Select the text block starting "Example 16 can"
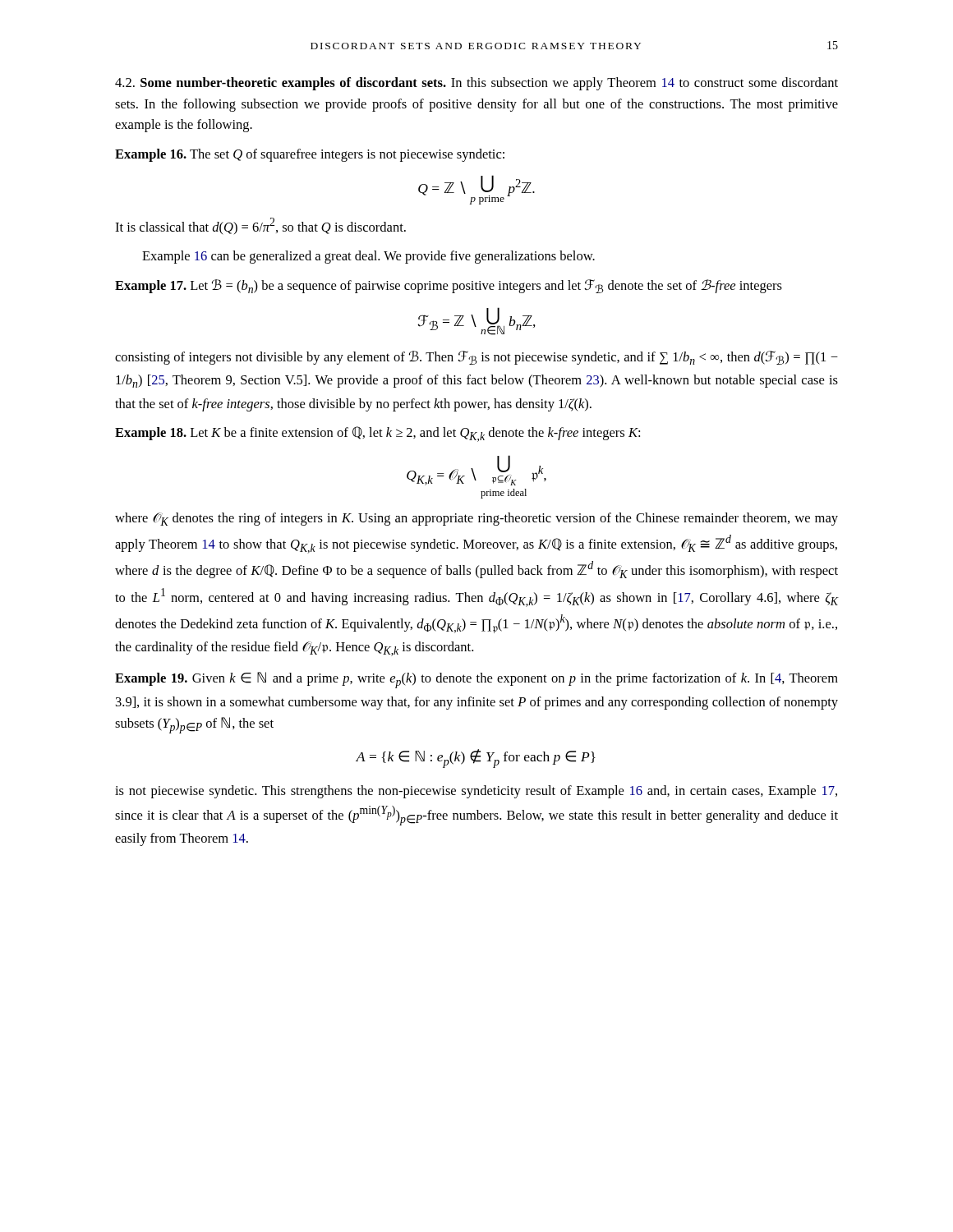This screenshot has height=1232, width=953. coord(476,256)
